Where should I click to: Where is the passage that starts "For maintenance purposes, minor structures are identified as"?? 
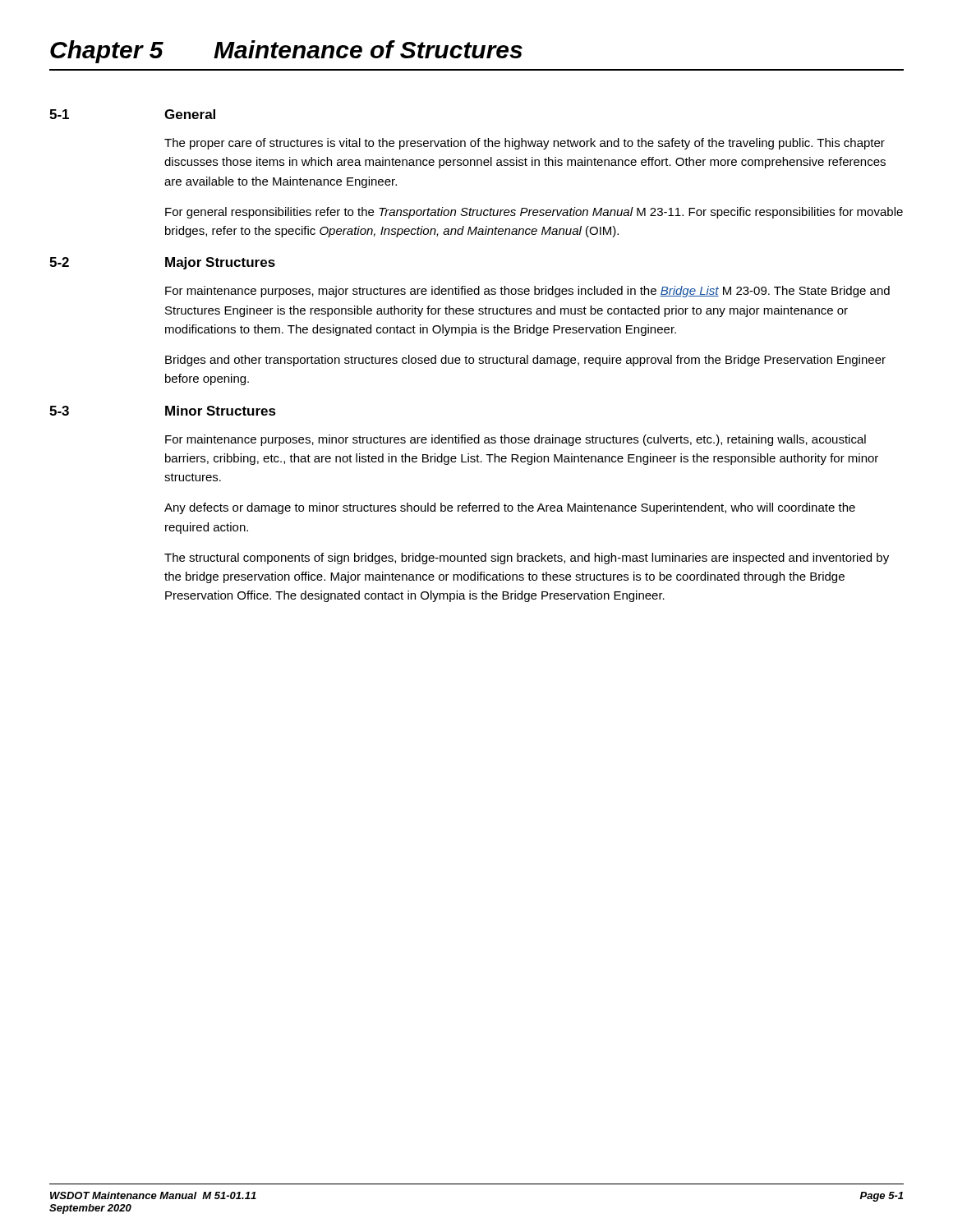coord(521,458)
